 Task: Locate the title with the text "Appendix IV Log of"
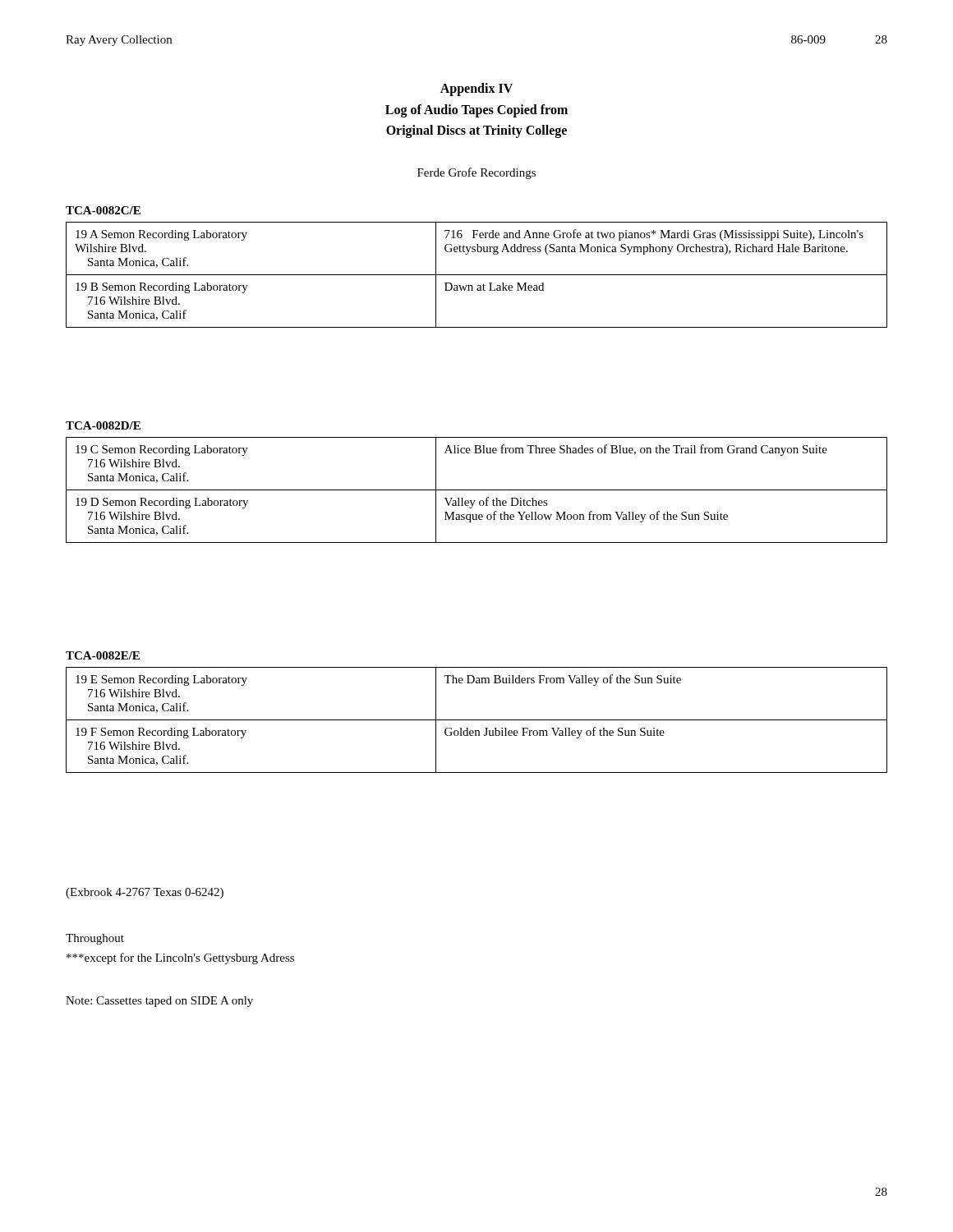coord(476,110)
